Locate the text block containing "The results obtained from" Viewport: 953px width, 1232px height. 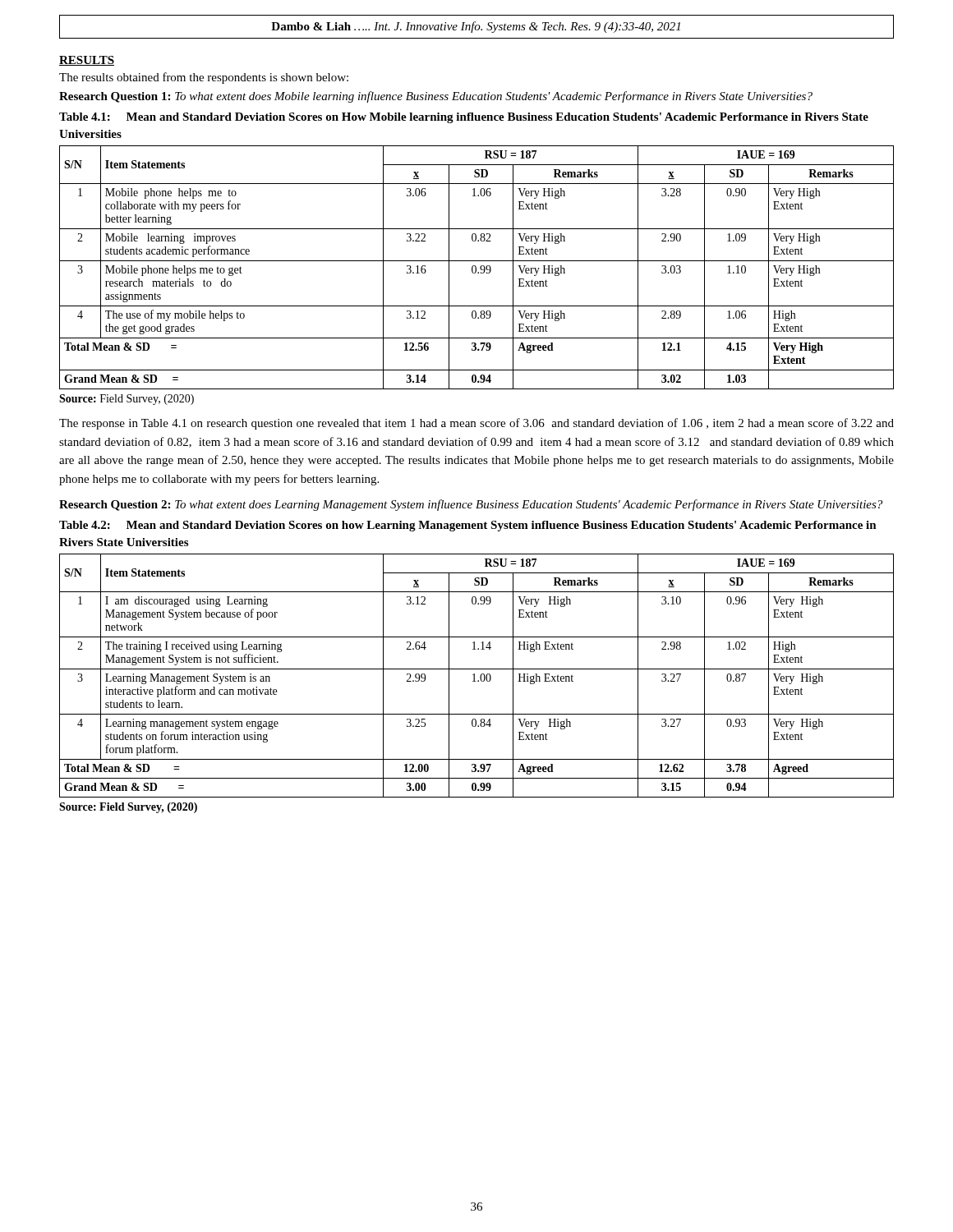coord(204,77)
